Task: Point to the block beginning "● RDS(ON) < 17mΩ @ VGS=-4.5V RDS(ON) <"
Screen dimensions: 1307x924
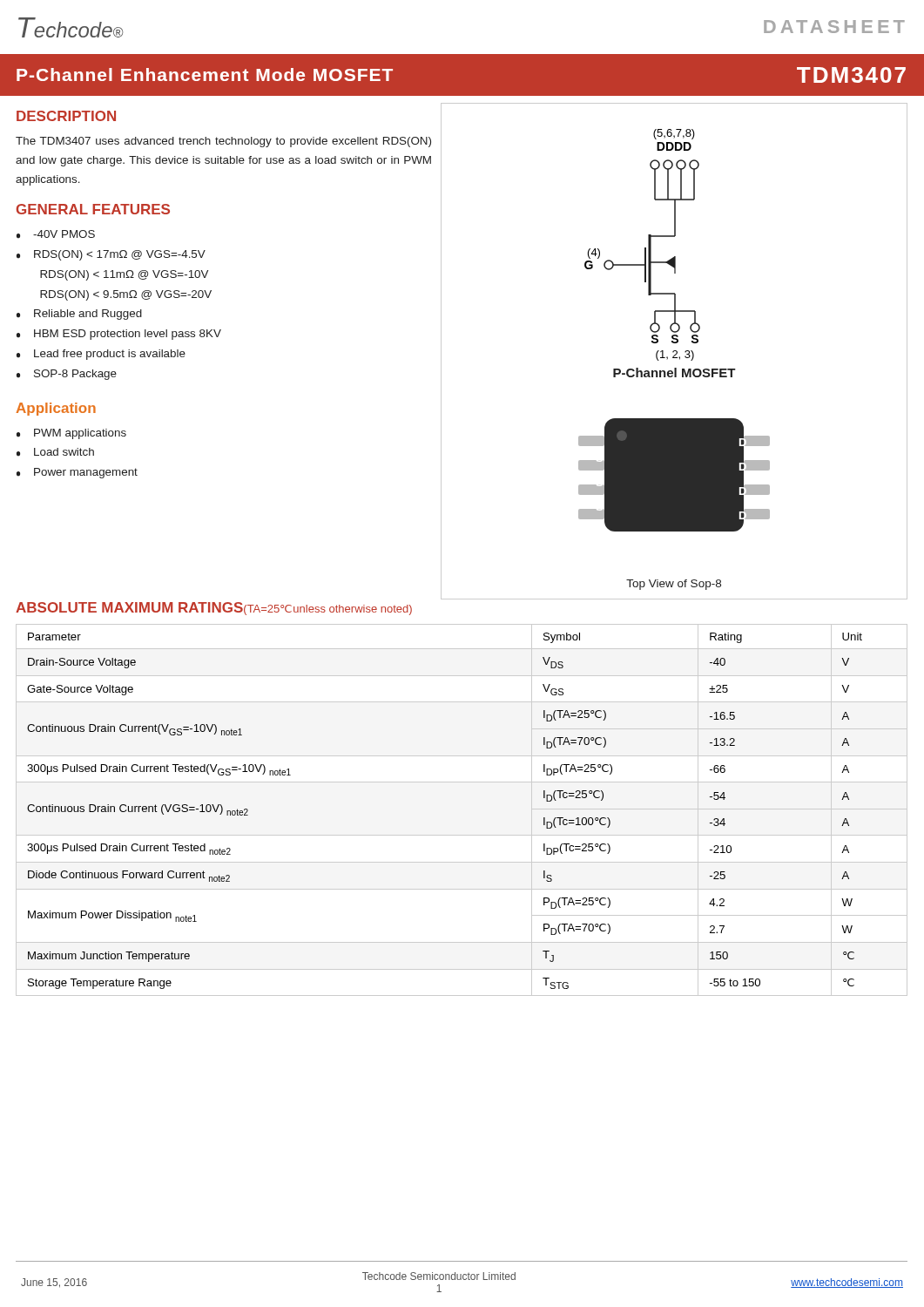Action: [114, 274]
